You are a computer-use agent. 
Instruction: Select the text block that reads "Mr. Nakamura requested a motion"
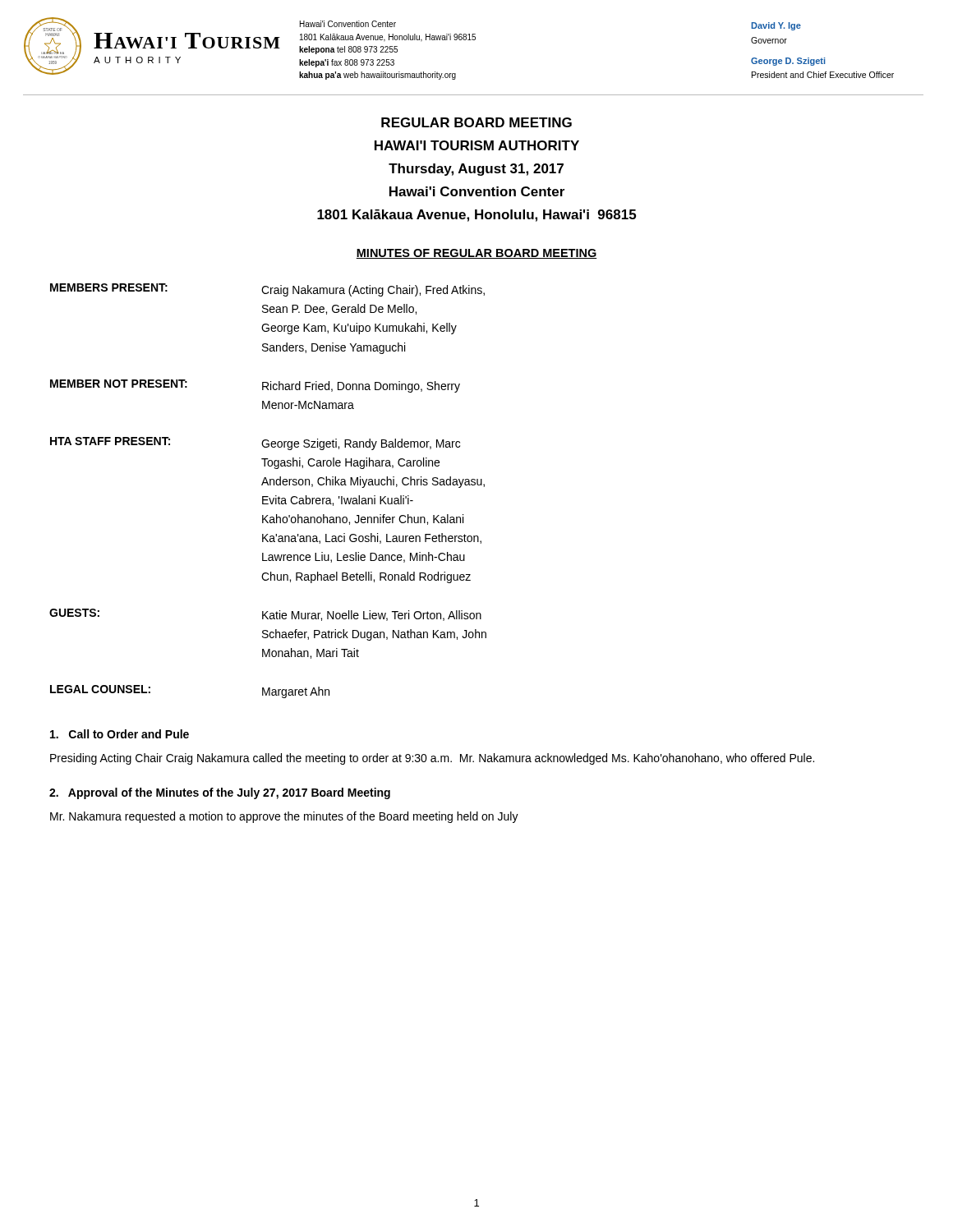coord(284,817)
